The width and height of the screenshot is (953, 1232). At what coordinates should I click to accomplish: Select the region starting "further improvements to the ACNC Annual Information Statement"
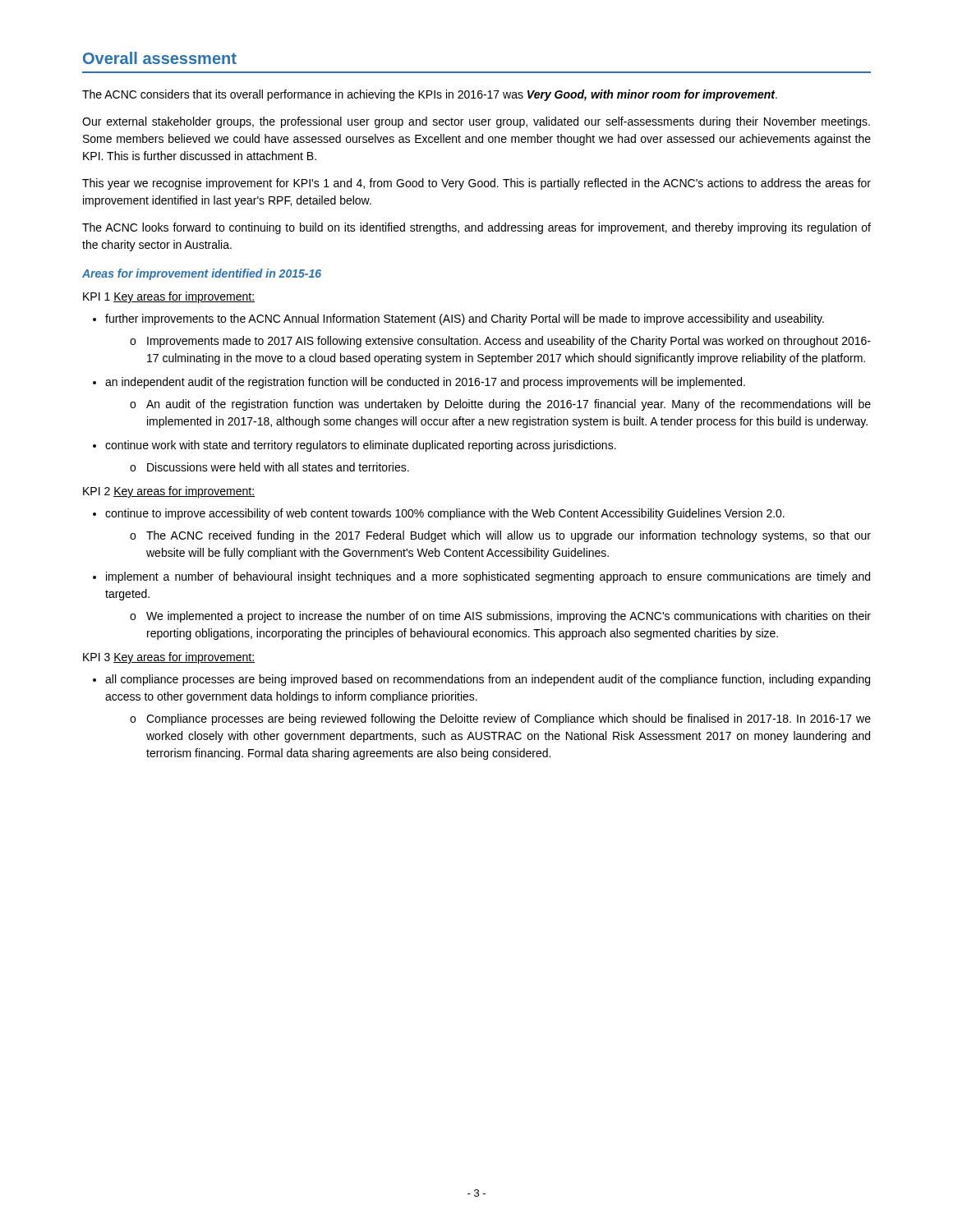[x=488, y=340]
